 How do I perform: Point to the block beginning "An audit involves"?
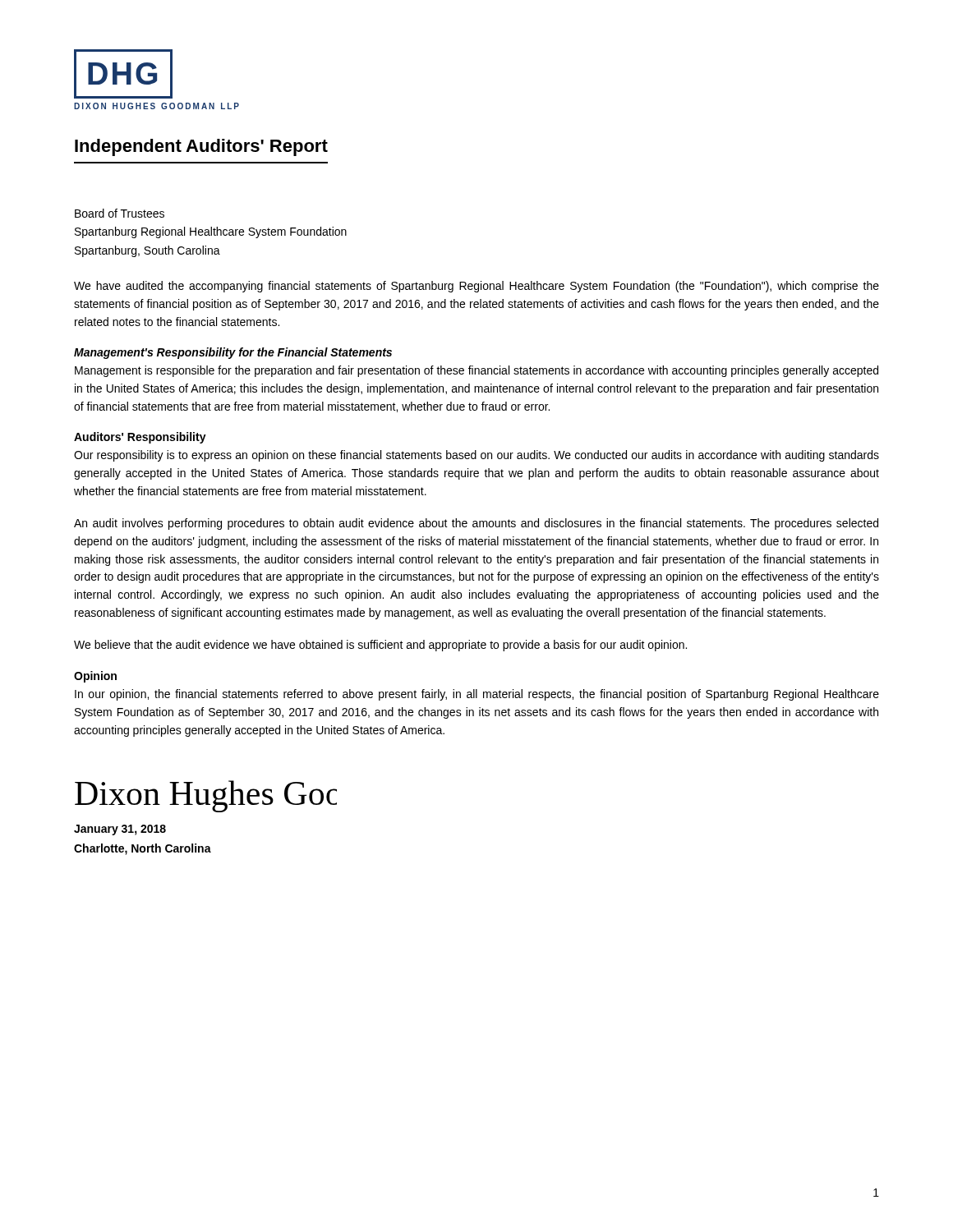(476, 568)
